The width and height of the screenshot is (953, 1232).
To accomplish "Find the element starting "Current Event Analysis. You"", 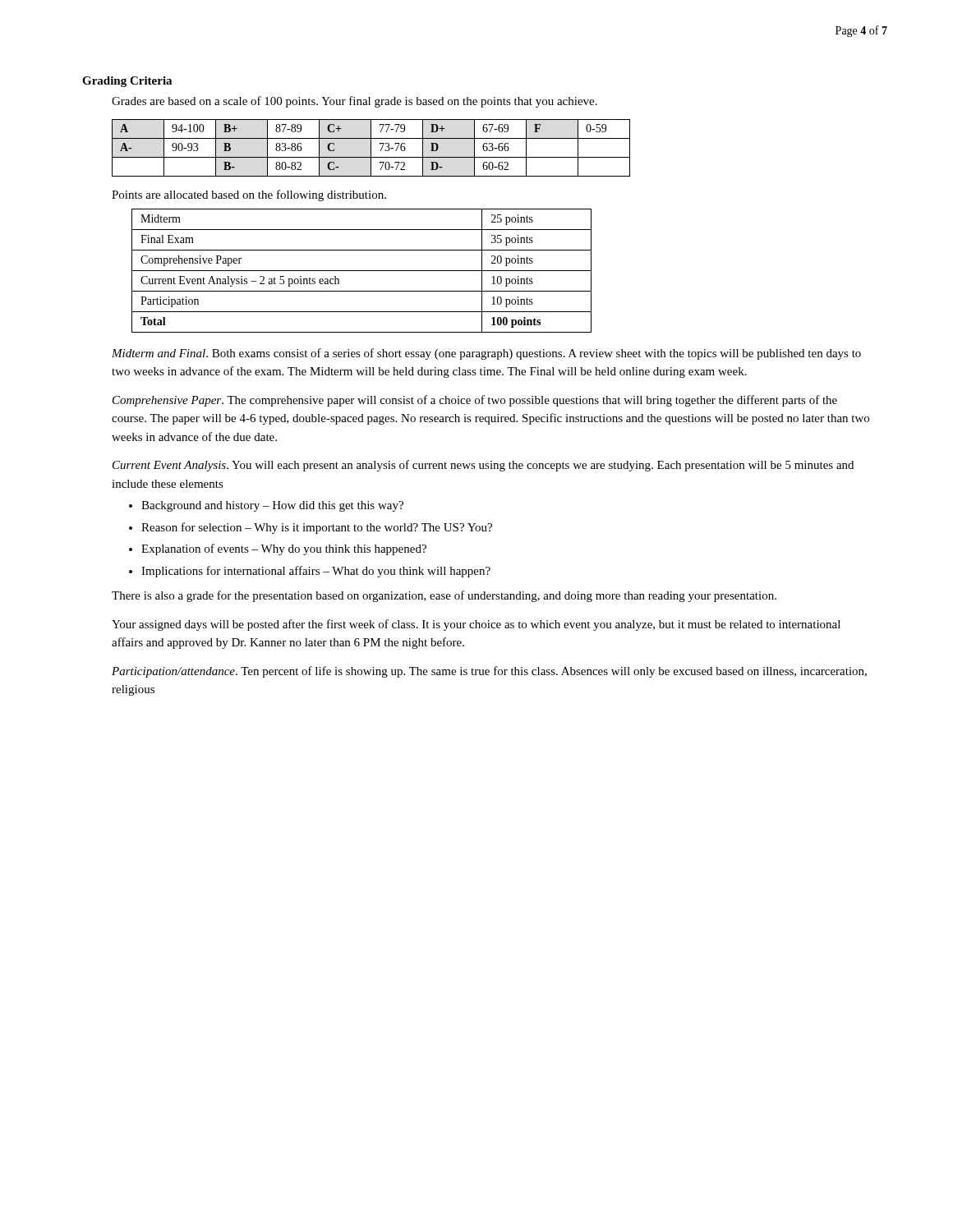I will 483,474.
